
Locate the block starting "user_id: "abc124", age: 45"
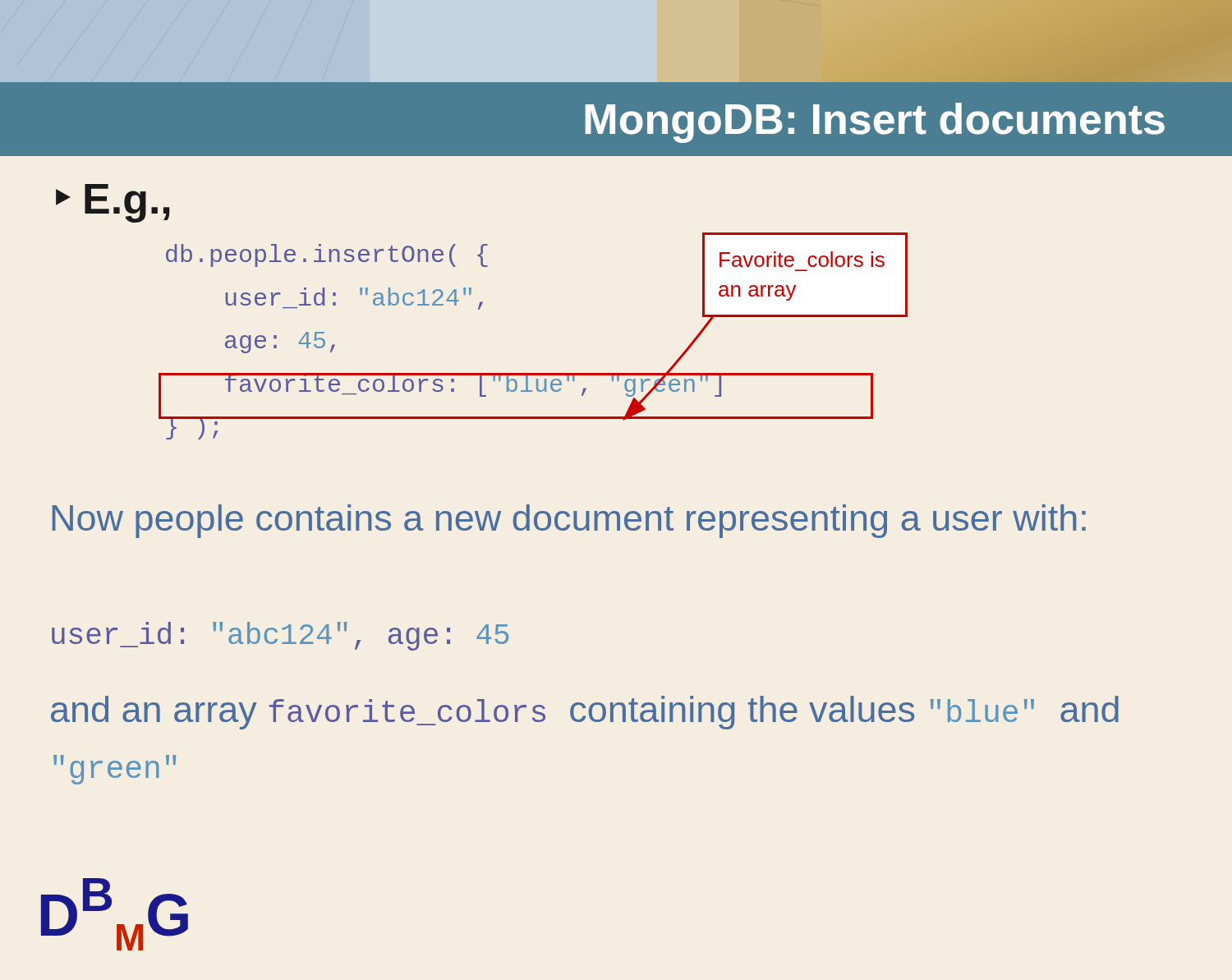pyautogui.click(x=280, y=636)
